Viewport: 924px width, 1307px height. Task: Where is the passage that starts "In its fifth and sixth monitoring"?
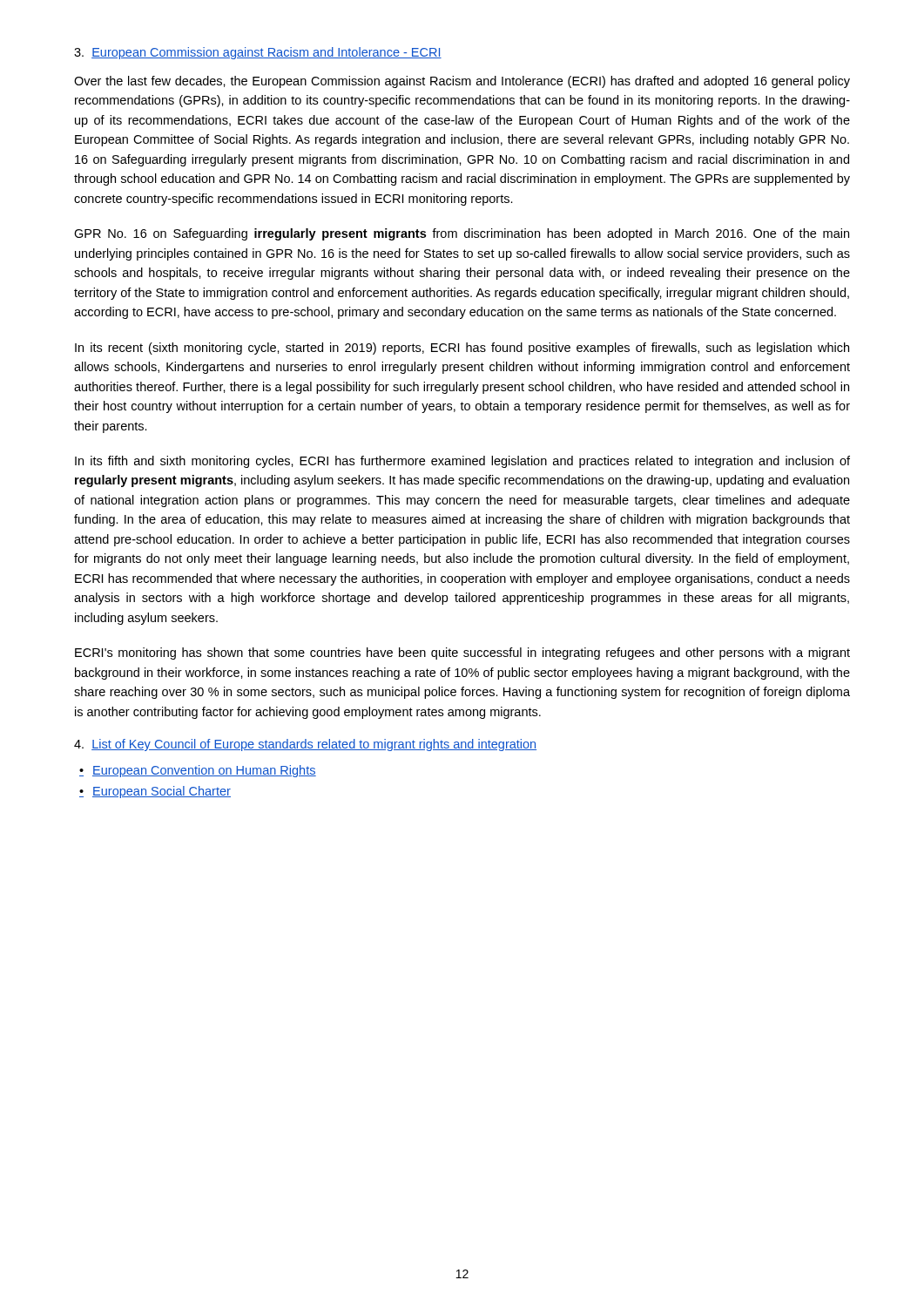pos(462,539)
